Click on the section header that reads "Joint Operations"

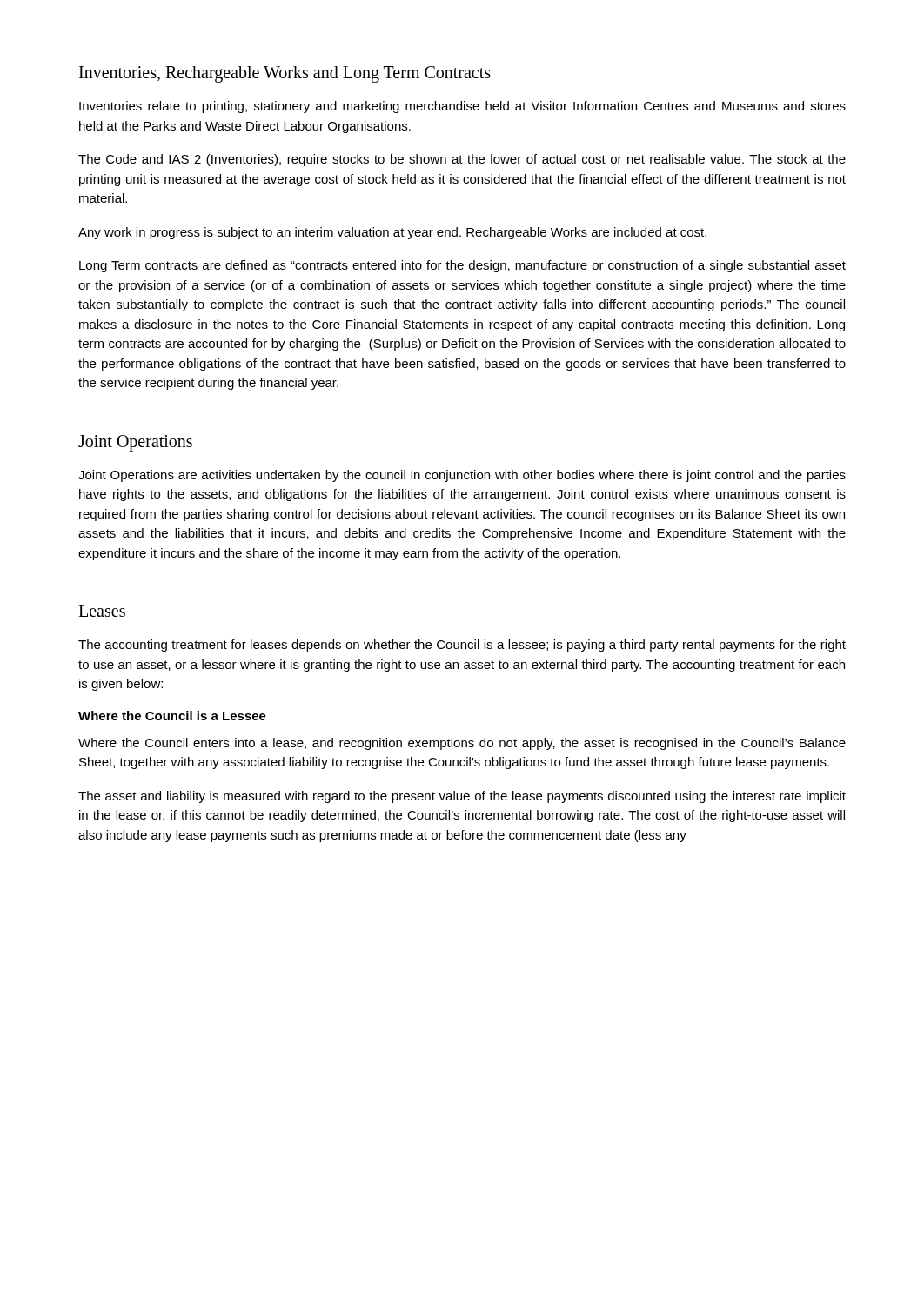pos(136,441)
